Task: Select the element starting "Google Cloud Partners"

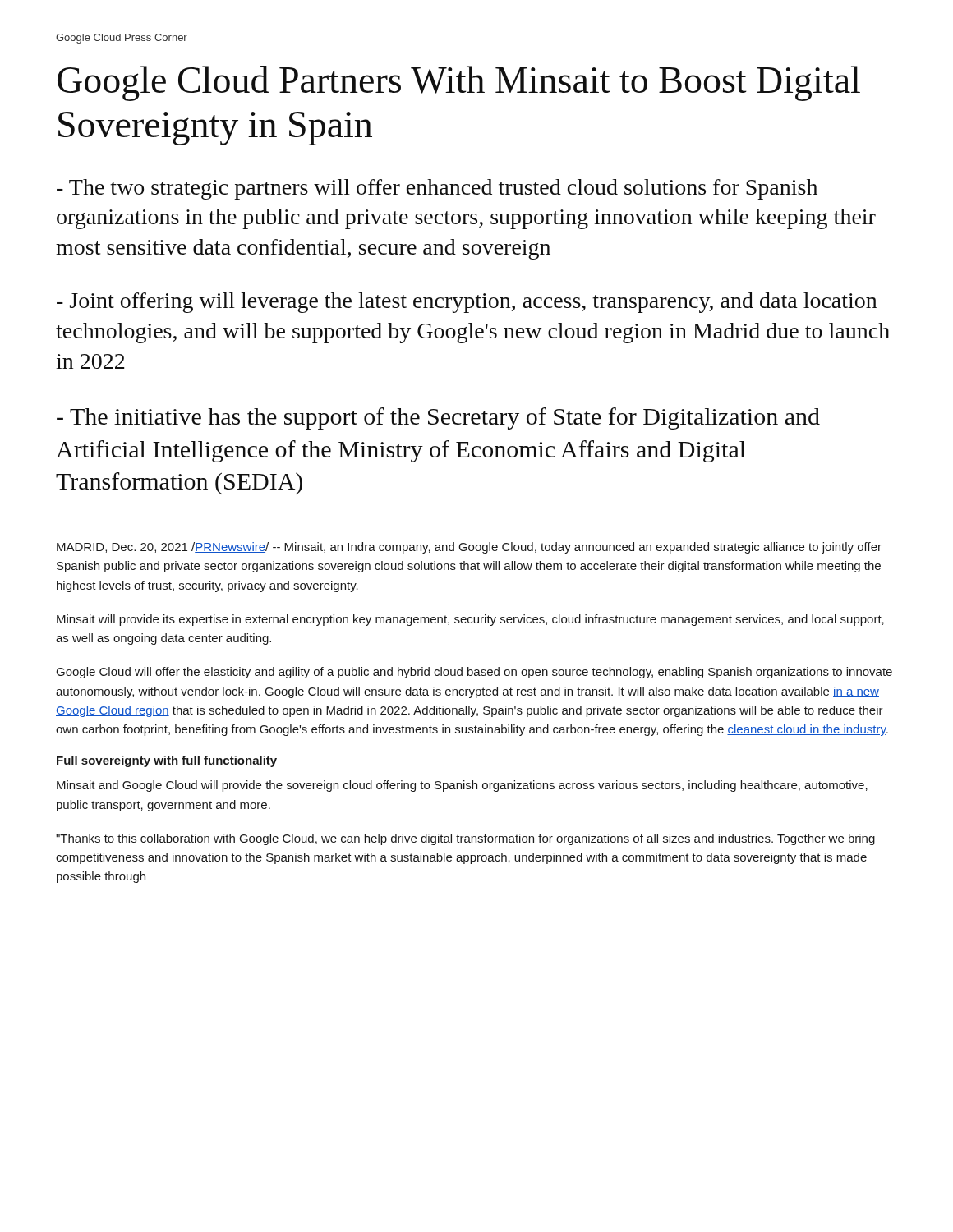Action: coord(458,102)
